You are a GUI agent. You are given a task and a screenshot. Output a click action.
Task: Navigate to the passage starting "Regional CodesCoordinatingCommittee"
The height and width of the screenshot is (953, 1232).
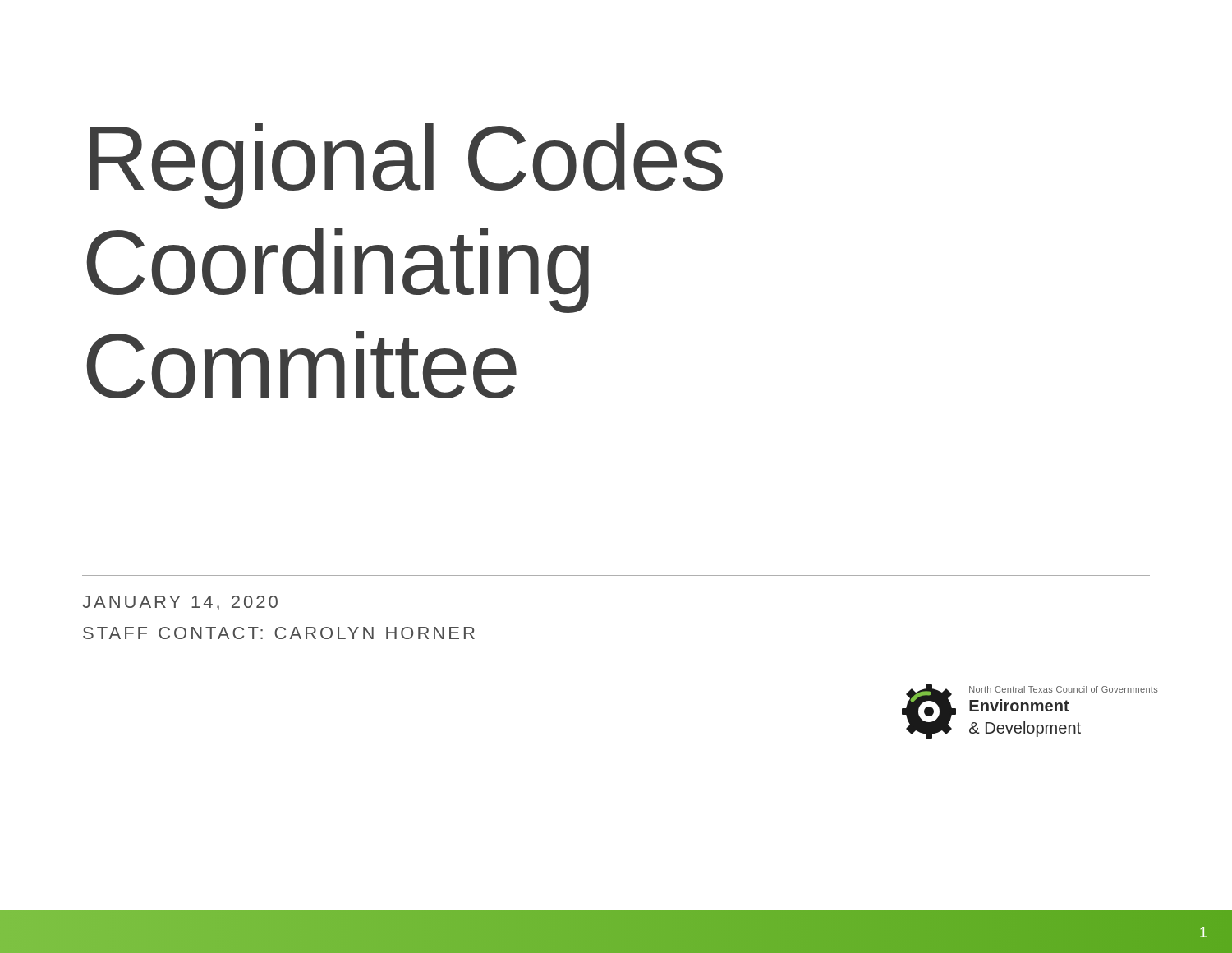(x=616, y=263)
